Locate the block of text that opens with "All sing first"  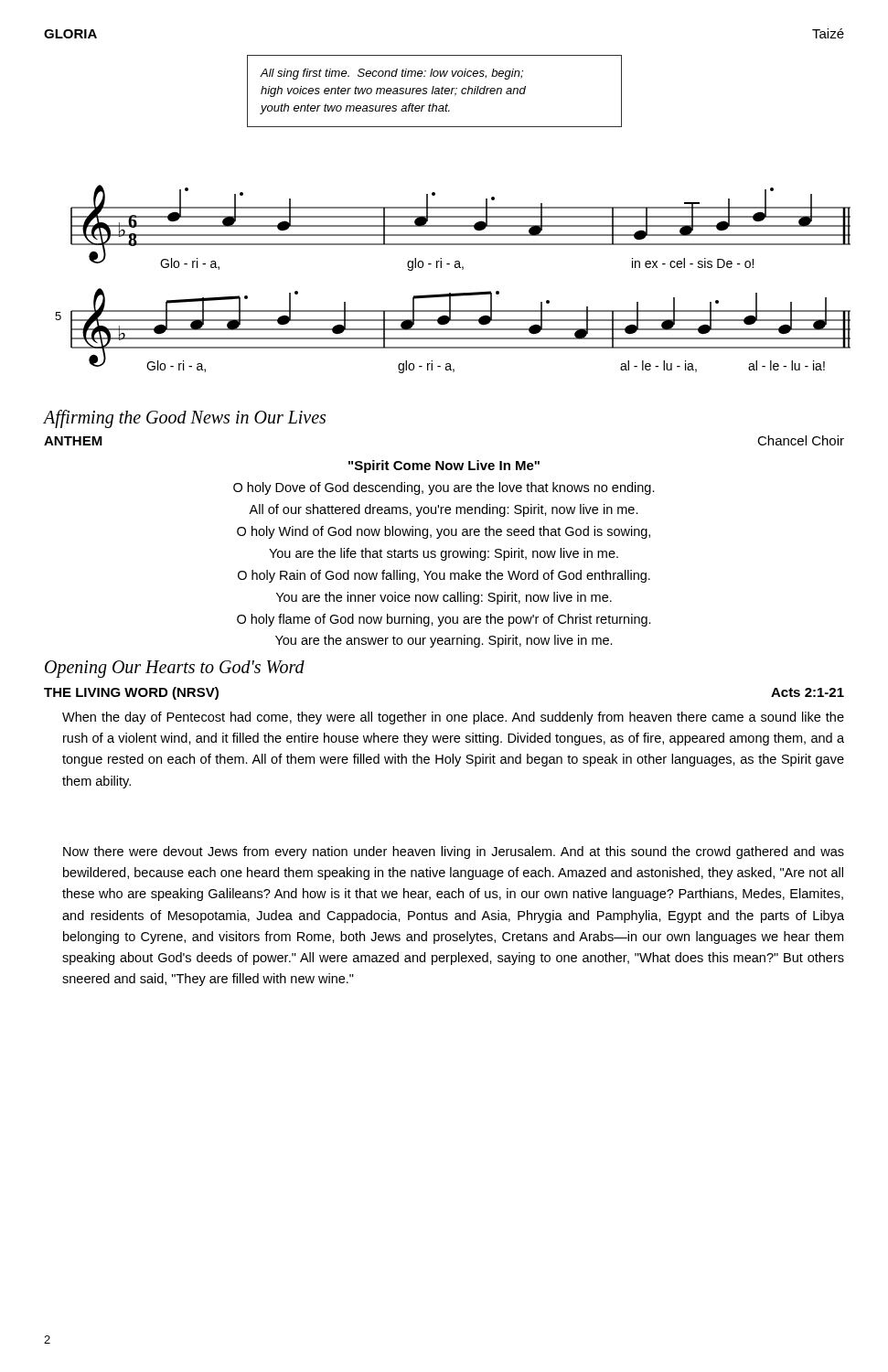click(393, 90)
